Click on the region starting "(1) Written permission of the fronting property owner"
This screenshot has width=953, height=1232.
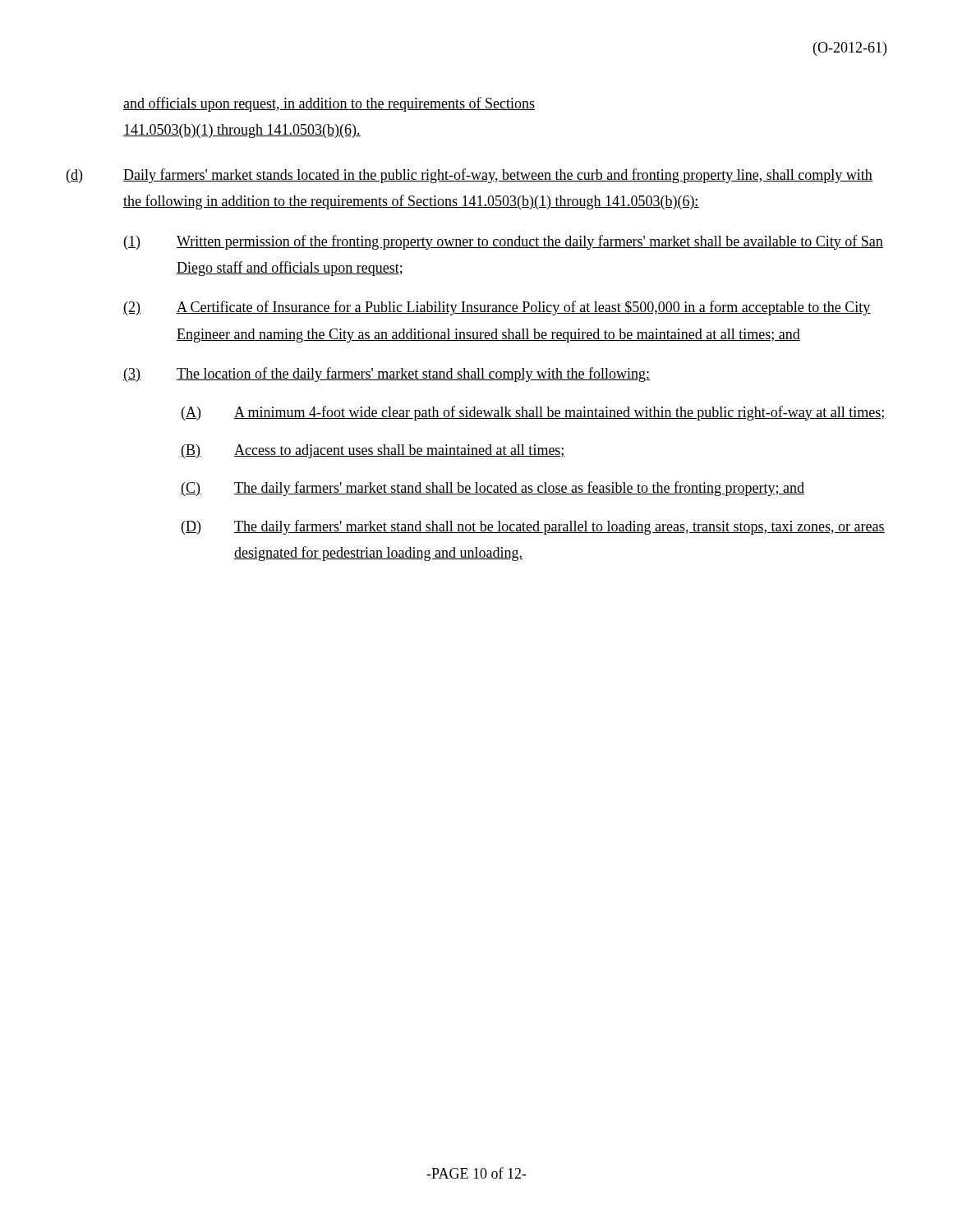point(505,255)
